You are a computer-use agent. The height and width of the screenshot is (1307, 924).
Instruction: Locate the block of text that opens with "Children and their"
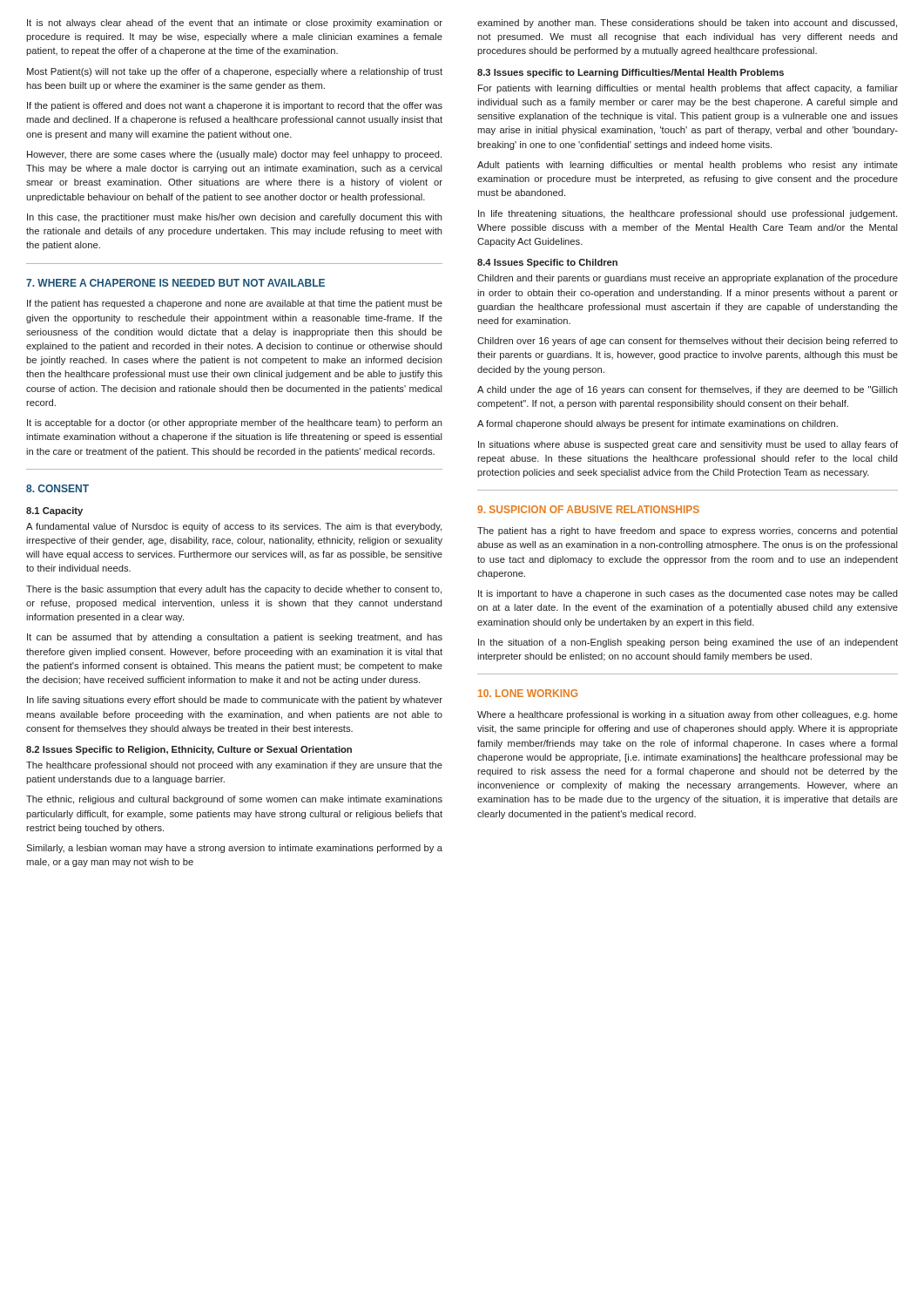coord(688,299)
